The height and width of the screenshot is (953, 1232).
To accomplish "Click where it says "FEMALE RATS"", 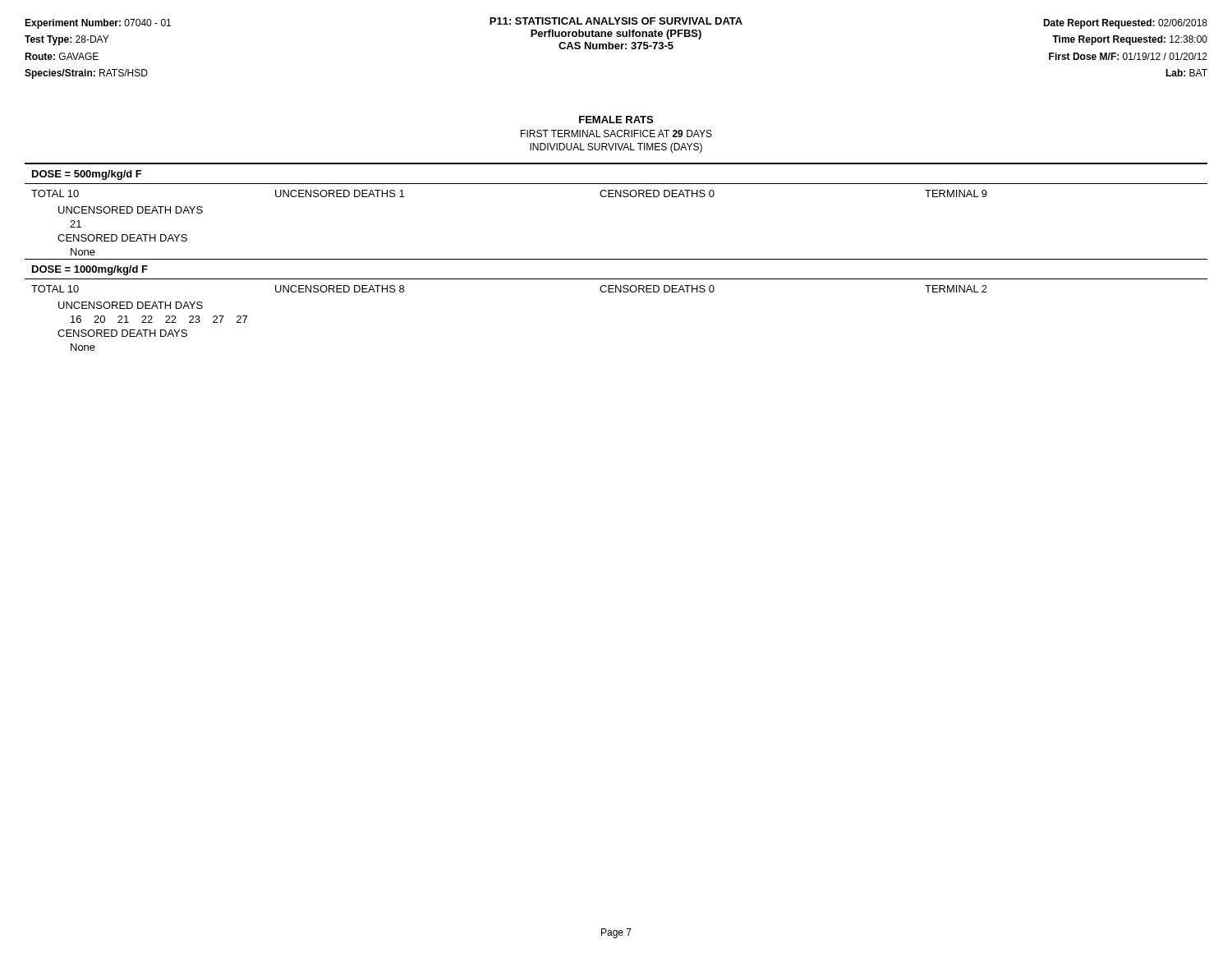I will [x=616, y=120].
